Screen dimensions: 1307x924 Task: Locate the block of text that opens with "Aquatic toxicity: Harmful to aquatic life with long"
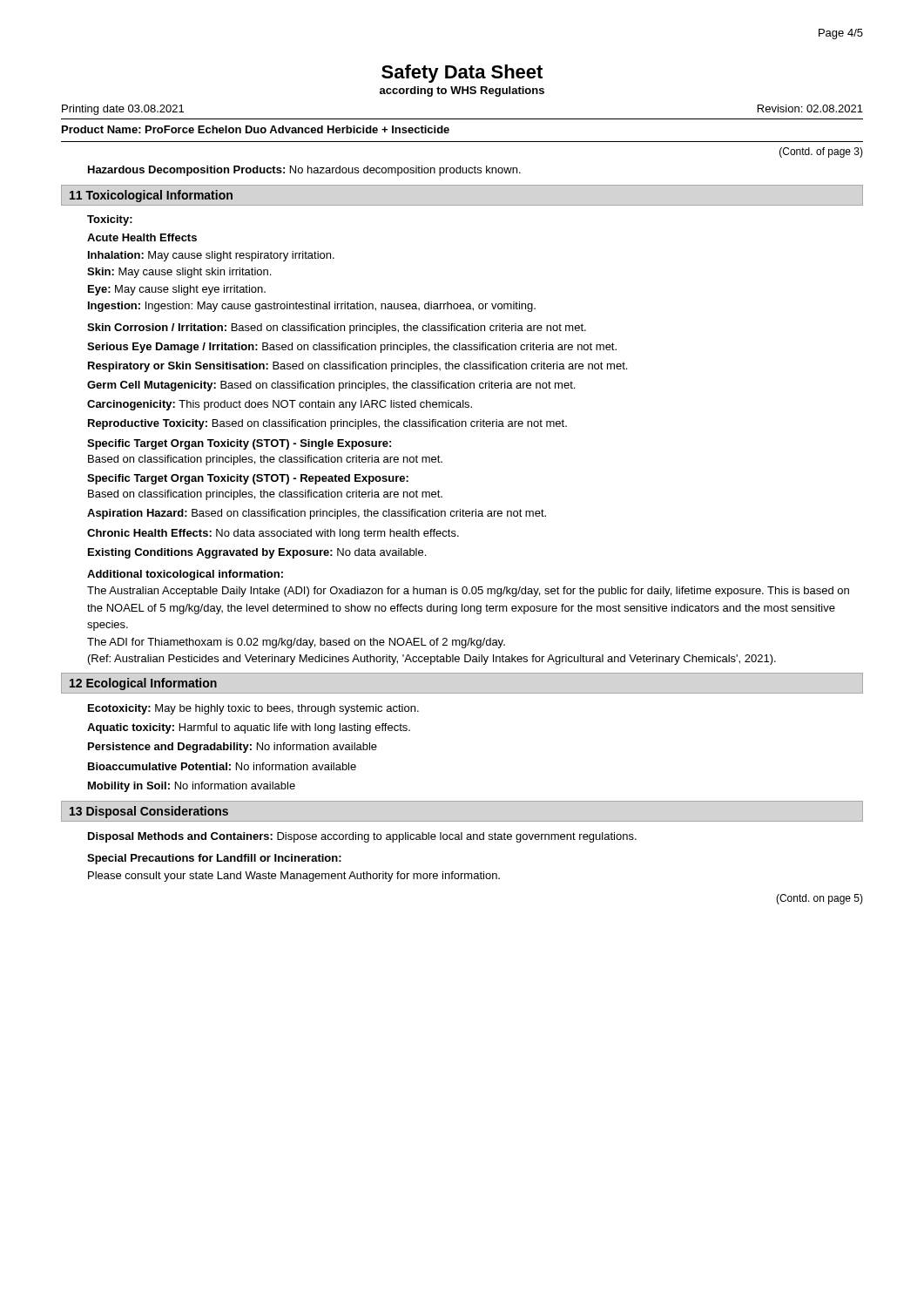(249, 727)
